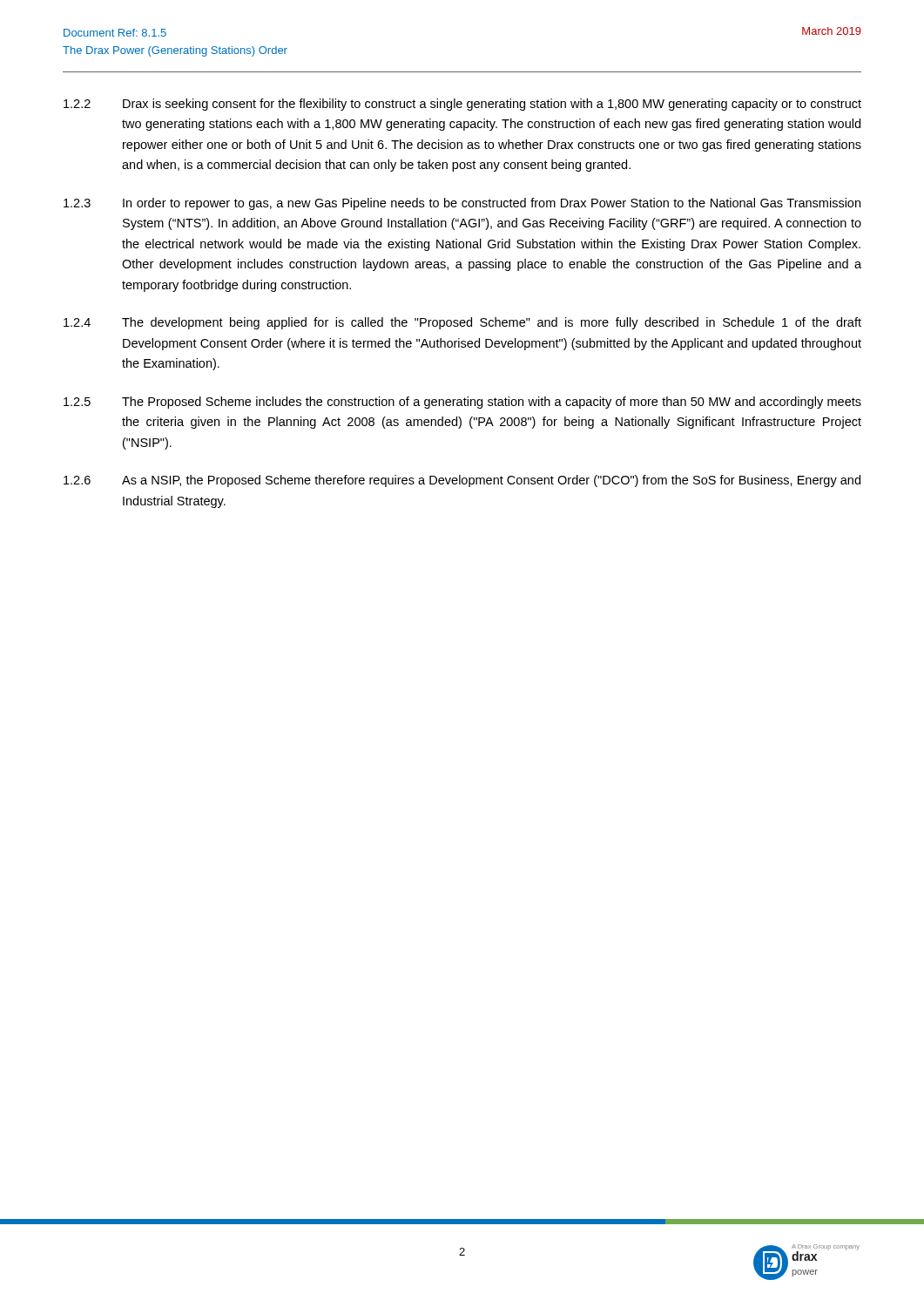Find the text starting "2.6 As a NSIP, the Proposed"
The height and width of the screenshot is (1307, 924).
click(462, 491)
